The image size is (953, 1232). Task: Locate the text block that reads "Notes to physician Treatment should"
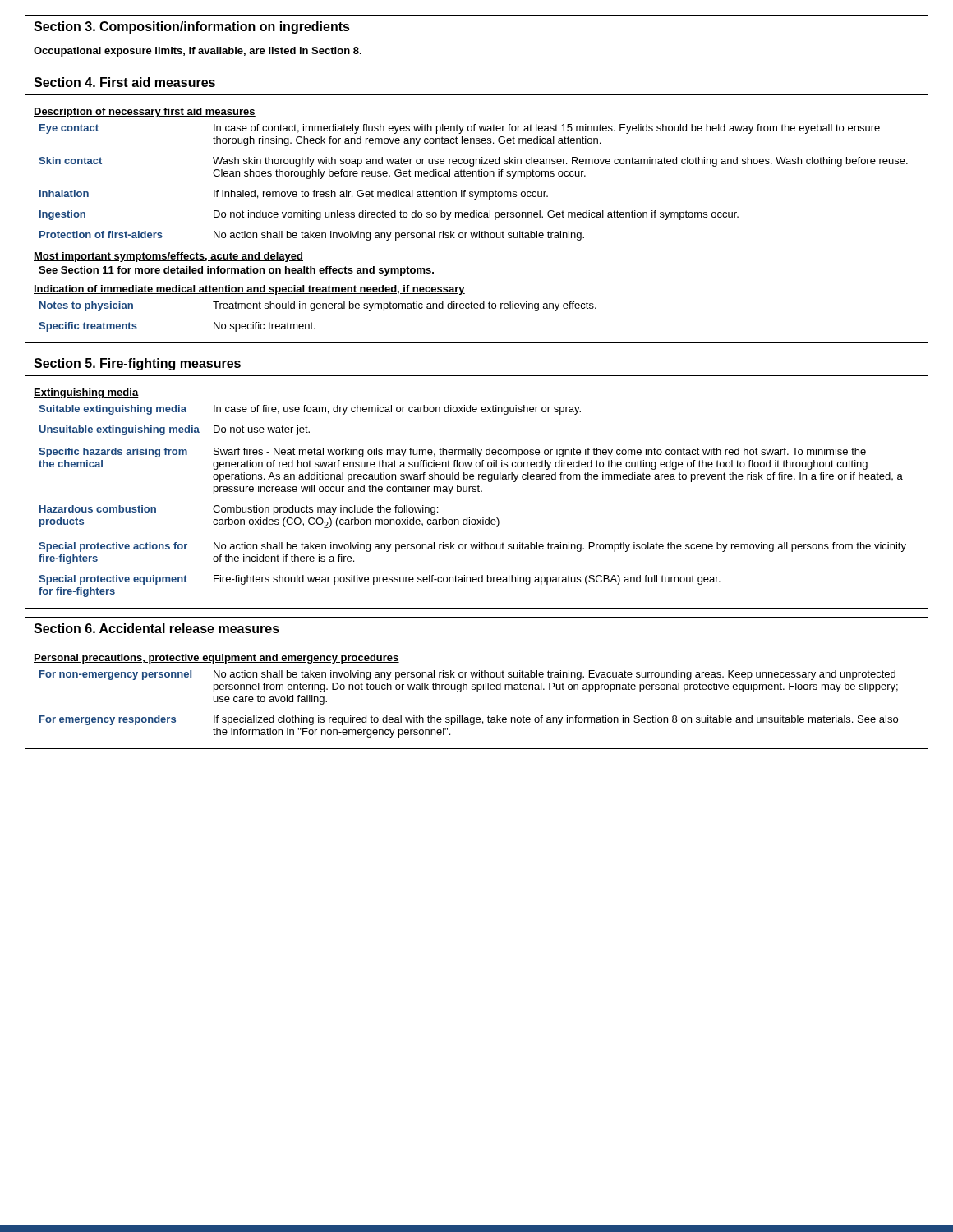point(476,305)
